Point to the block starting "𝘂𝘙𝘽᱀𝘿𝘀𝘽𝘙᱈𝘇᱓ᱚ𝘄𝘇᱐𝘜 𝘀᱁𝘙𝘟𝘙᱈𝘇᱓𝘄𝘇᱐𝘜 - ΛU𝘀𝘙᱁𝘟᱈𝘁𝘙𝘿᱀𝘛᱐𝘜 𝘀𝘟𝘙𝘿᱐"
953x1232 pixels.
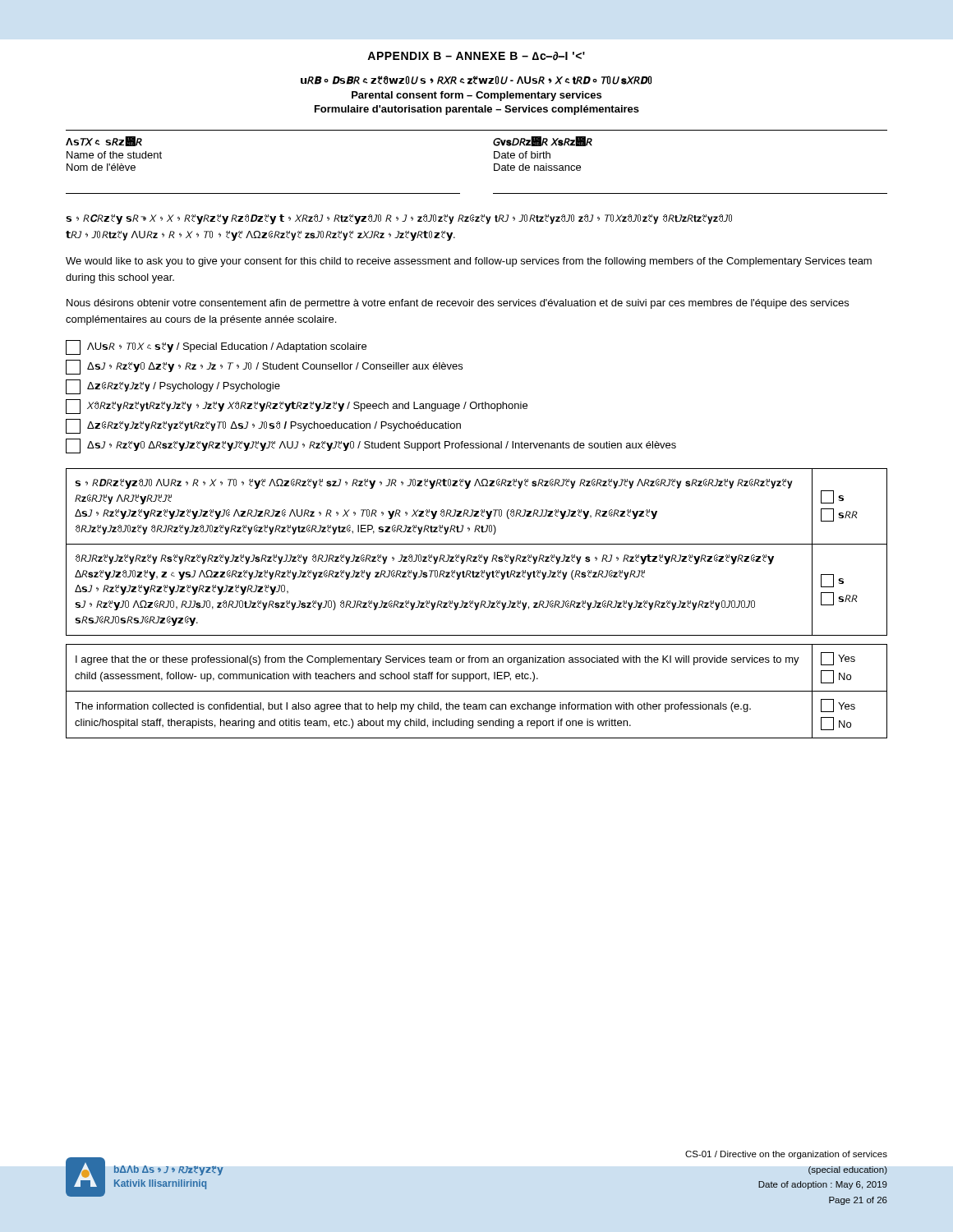(476, 94)
